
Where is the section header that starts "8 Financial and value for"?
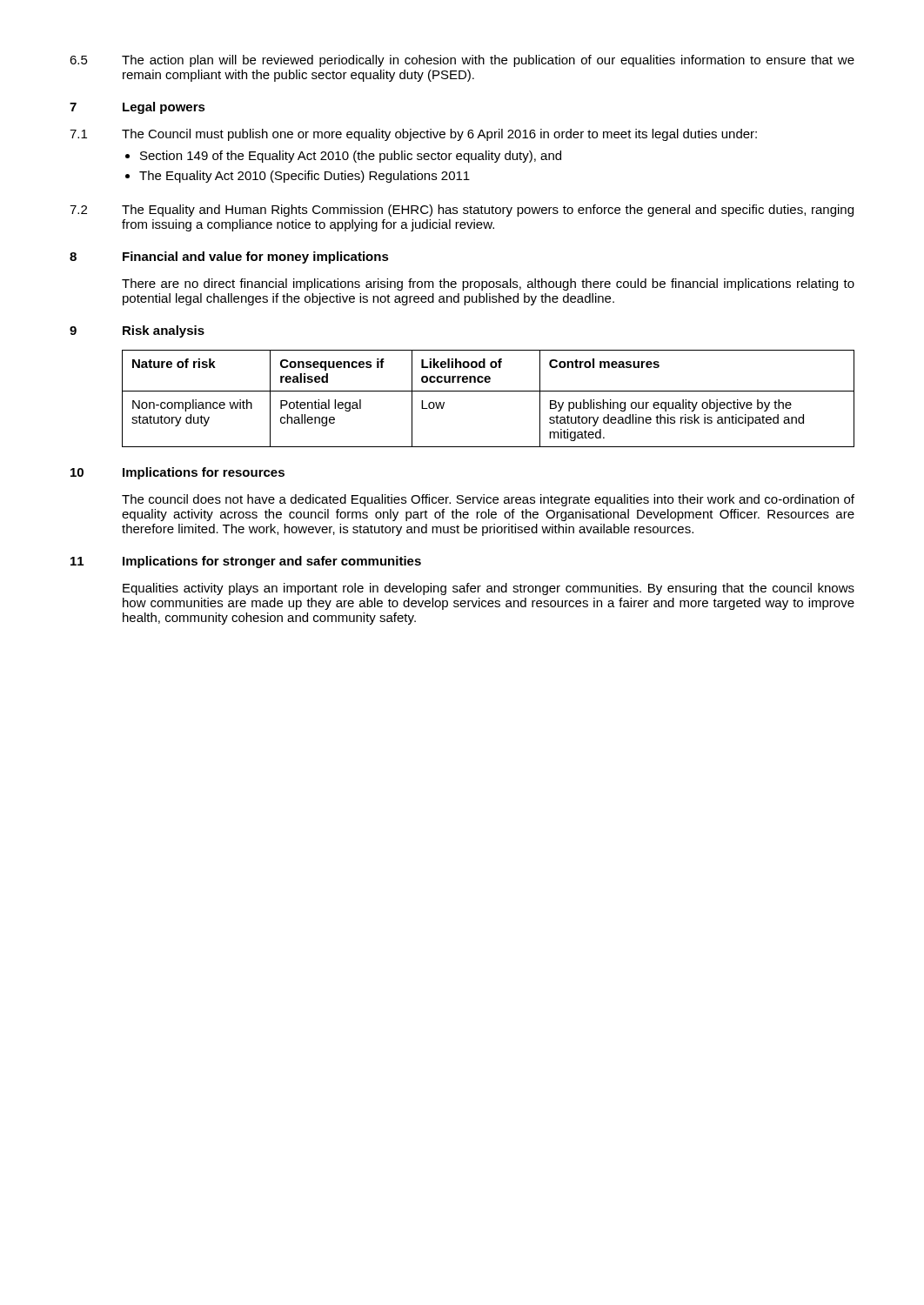tap(229, 258)
